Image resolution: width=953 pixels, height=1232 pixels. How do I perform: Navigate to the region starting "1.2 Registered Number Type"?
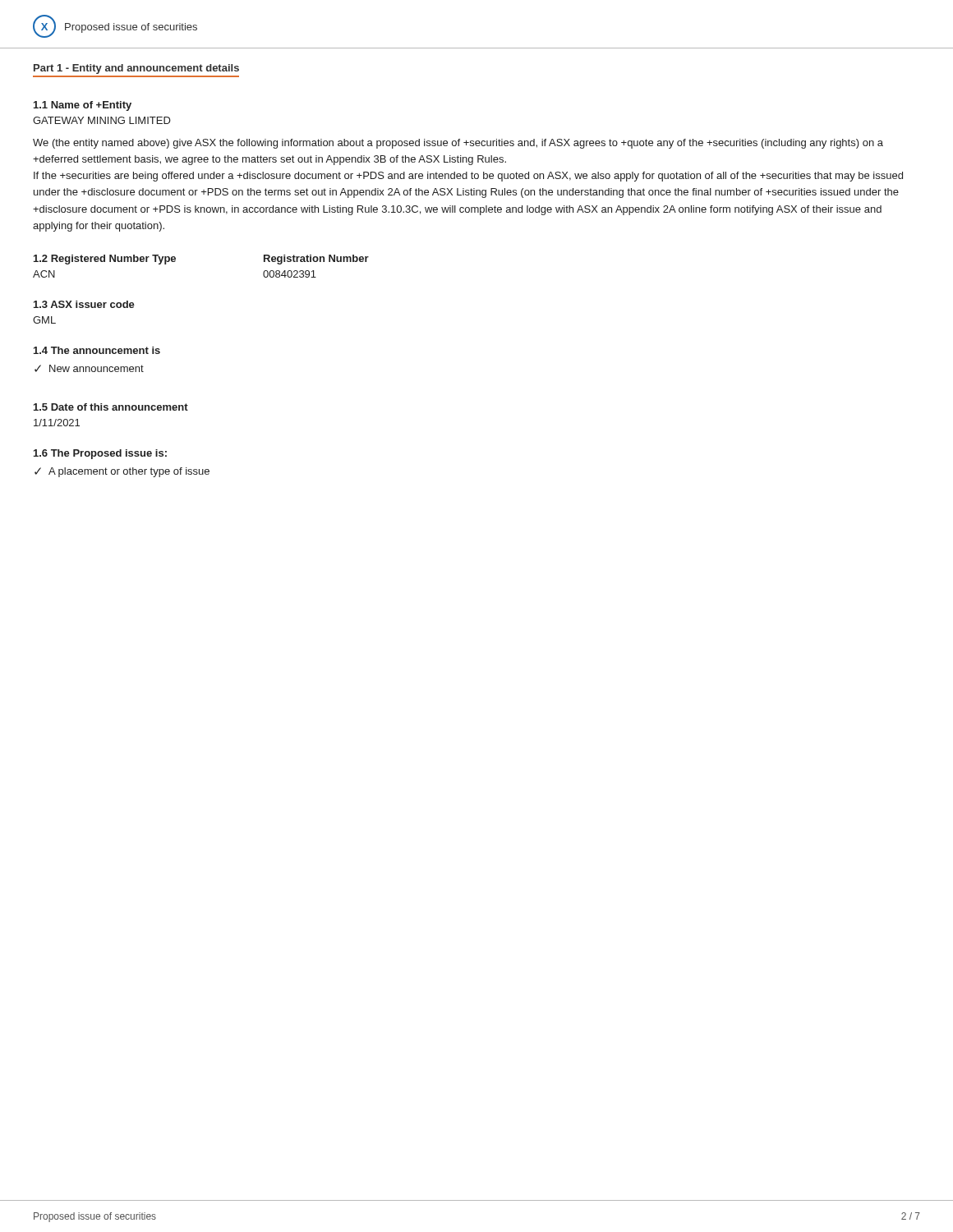click(105, 258)
